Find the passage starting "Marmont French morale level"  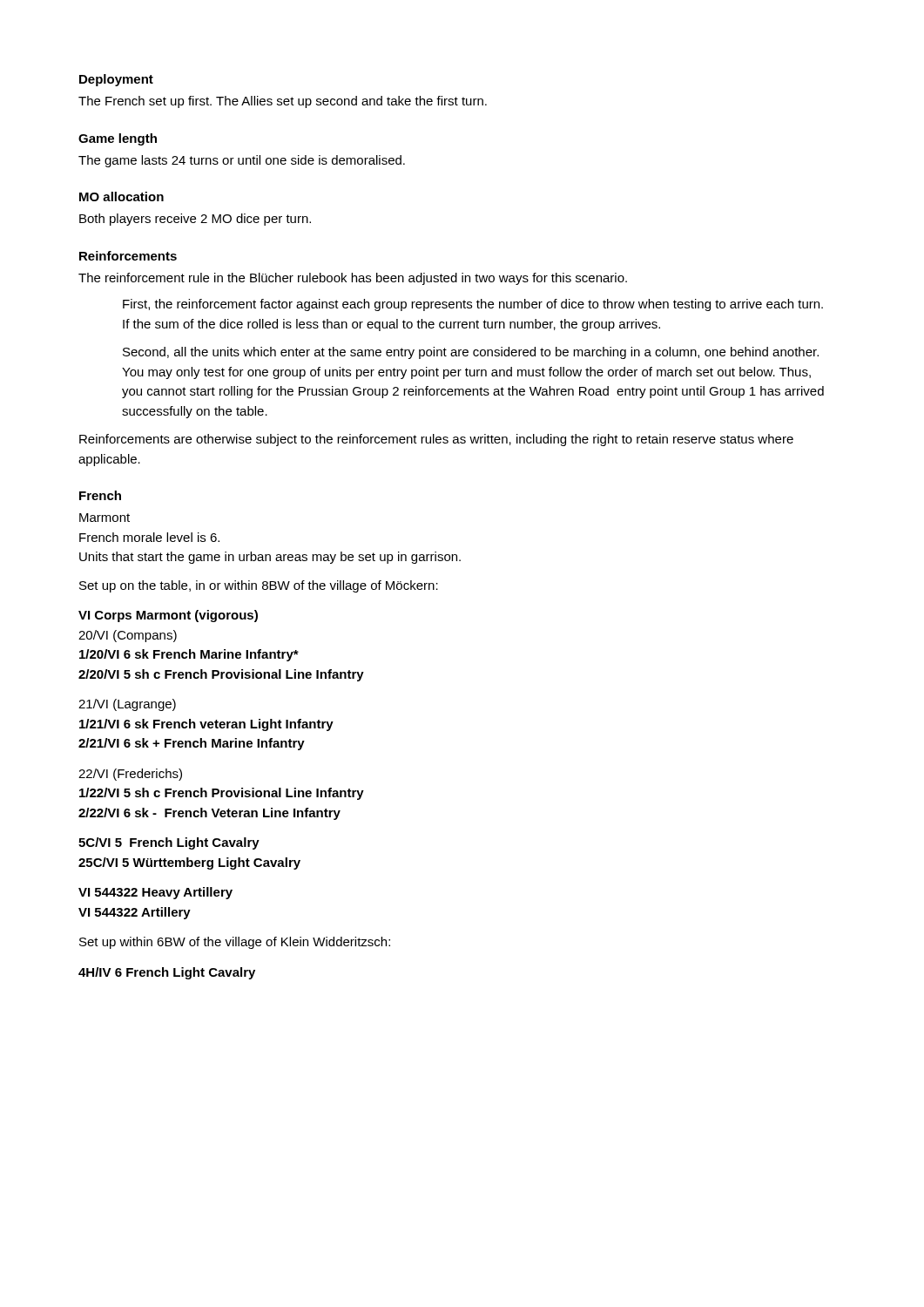[105, 518]
